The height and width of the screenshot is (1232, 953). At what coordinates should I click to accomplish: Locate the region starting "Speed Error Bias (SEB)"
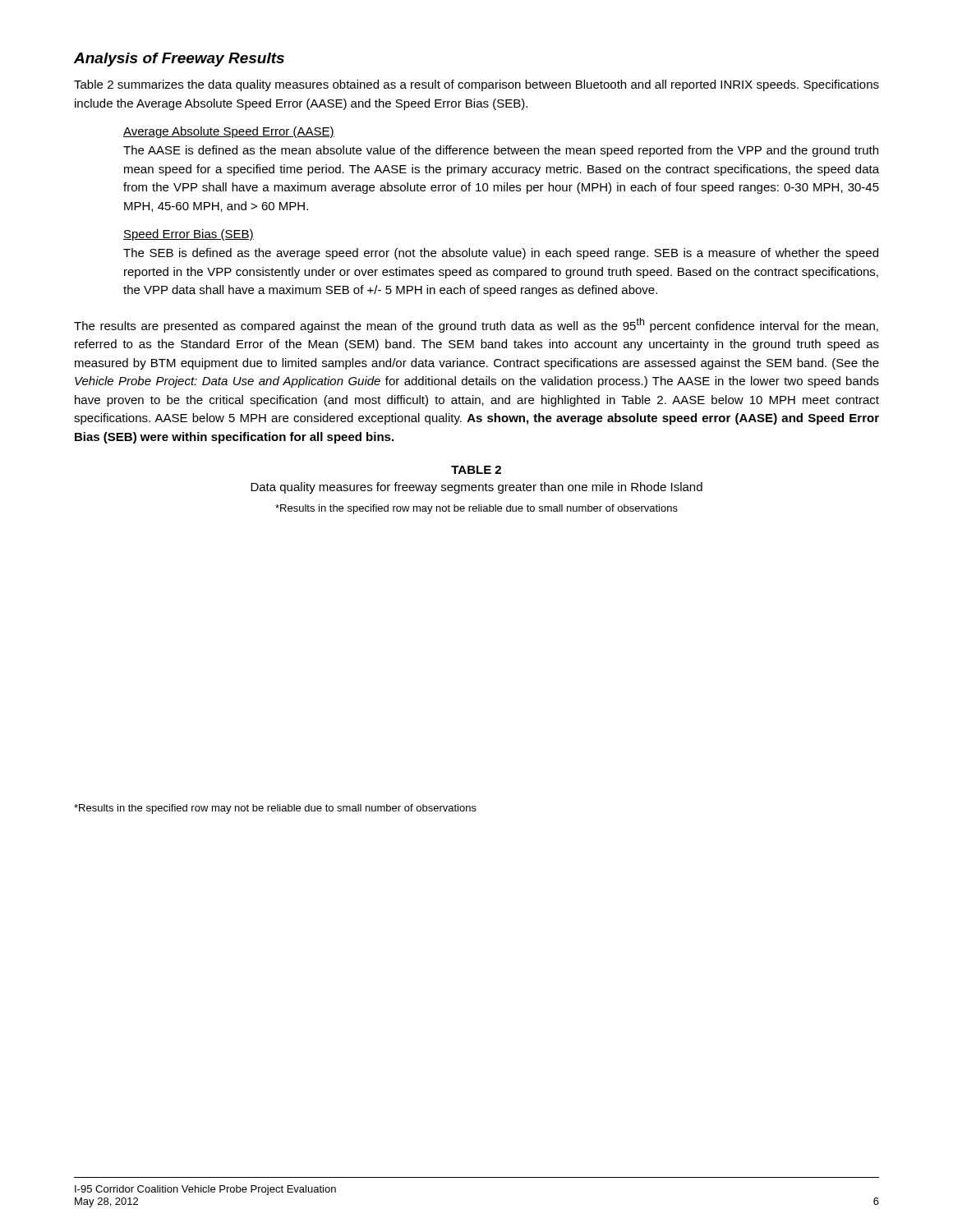(x=188, y=234)
